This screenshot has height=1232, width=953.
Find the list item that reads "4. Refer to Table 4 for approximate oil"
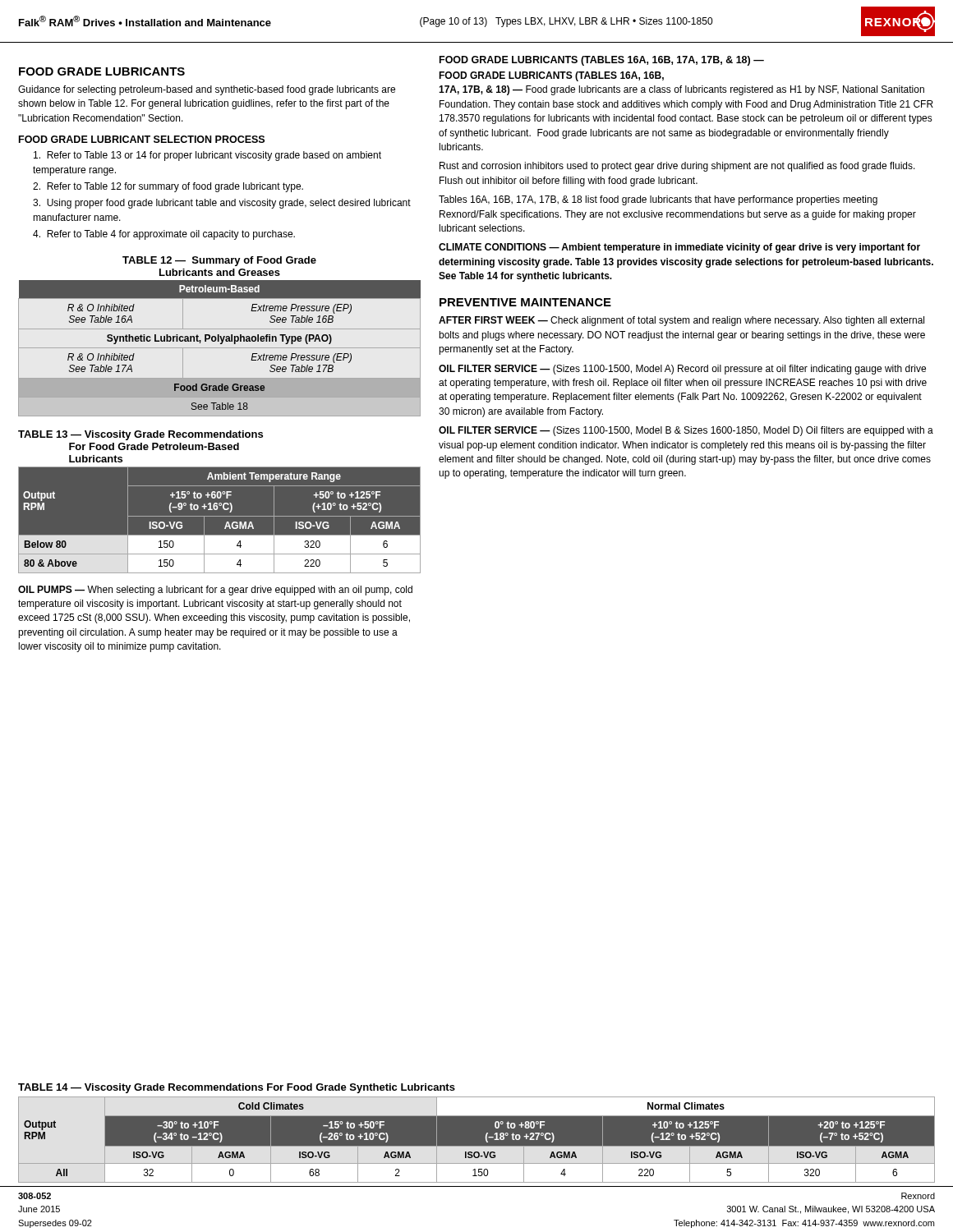click(x=164, y=234)
